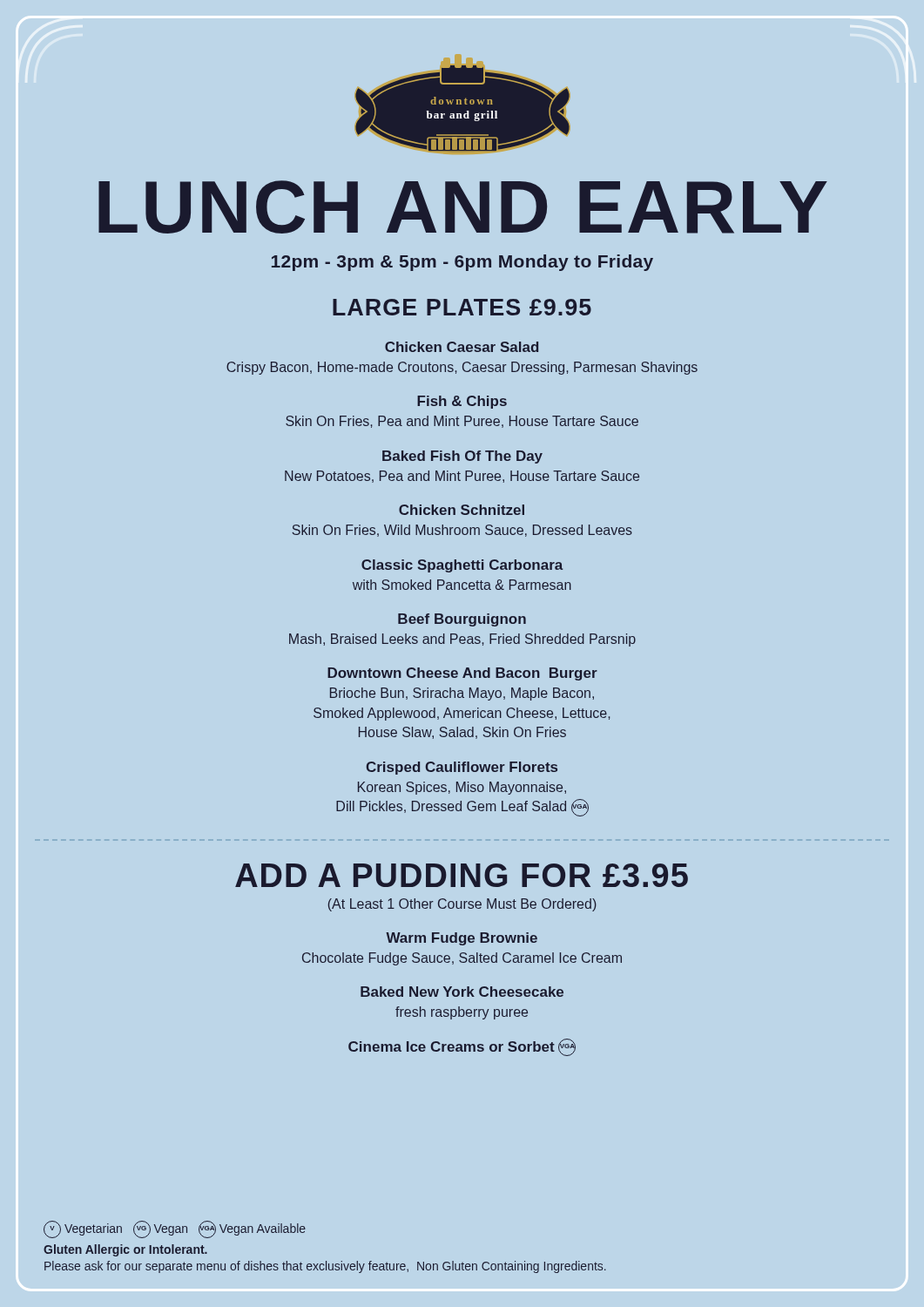Click on the text block starting "Classic Spaghetti Carbonara with"
The image size is (924, 1307).
pos(462,576)
